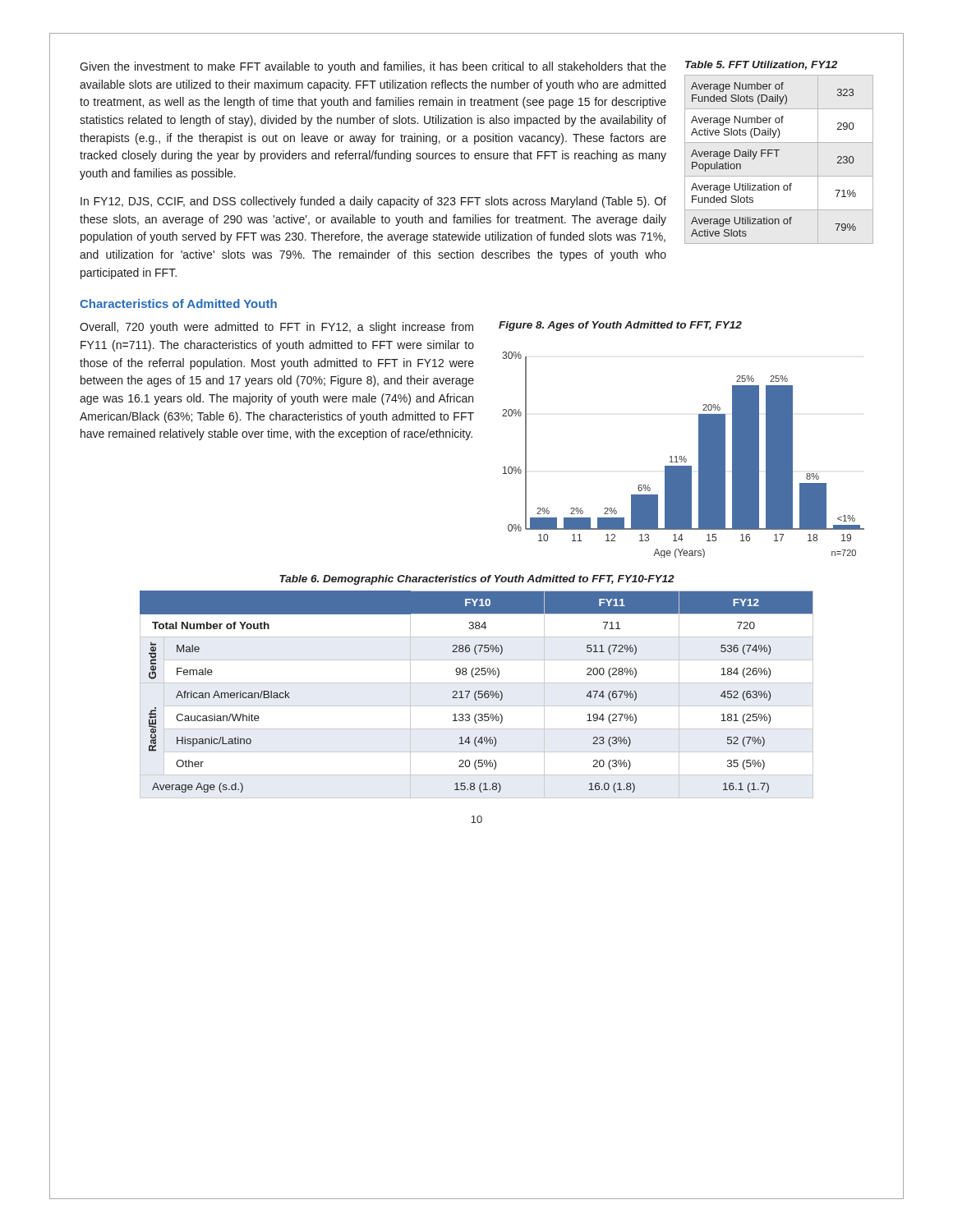Screen dimensions: 1232x953
Task: Locate the block of text that opens with "Given the investment to"
Action: click(373, 120)
